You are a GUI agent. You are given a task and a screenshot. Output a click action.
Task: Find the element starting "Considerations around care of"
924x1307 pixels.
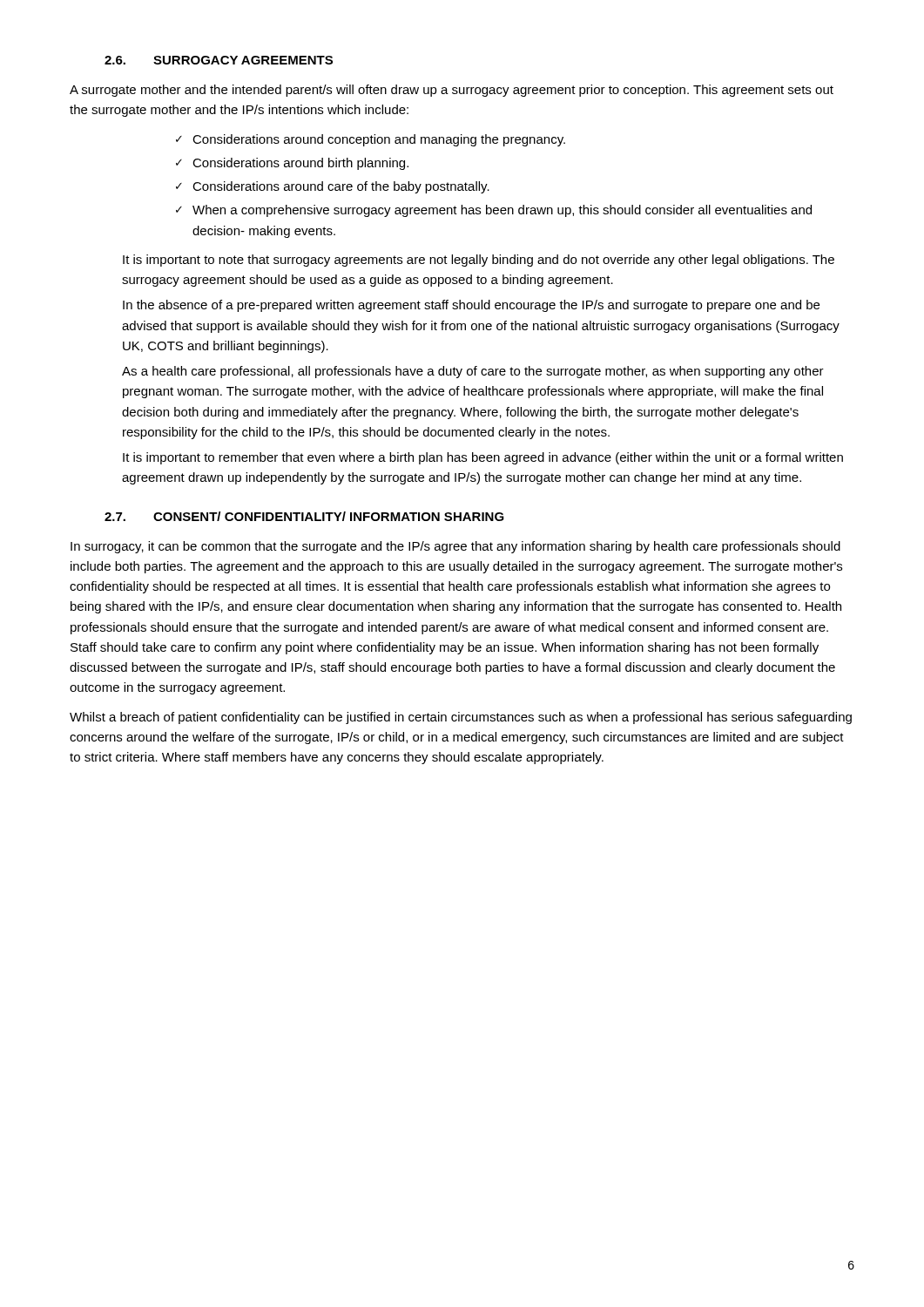coord(341,186)
